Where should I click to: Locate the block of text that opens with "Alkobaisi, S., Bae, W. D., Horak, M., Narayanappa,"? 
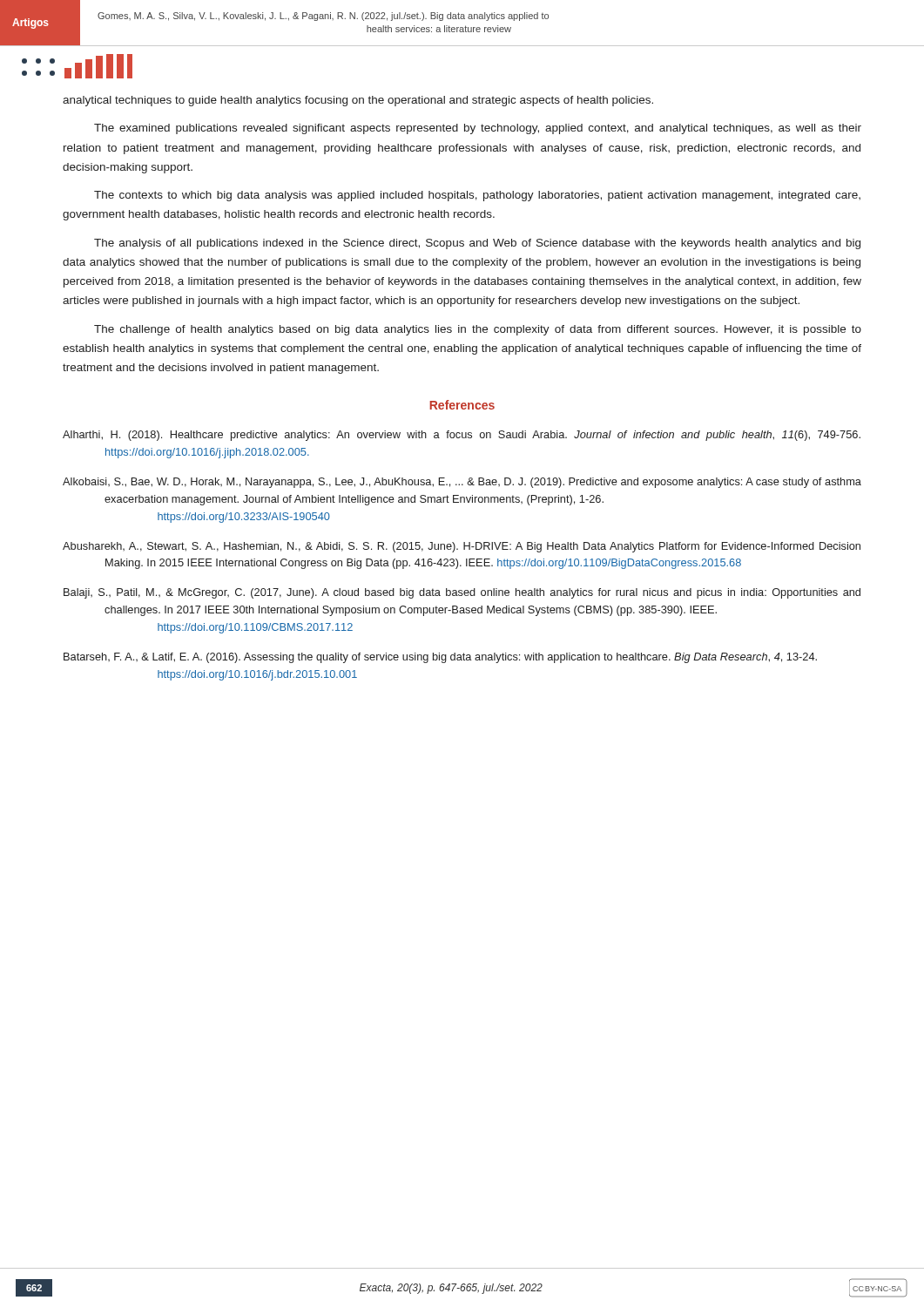462,499
